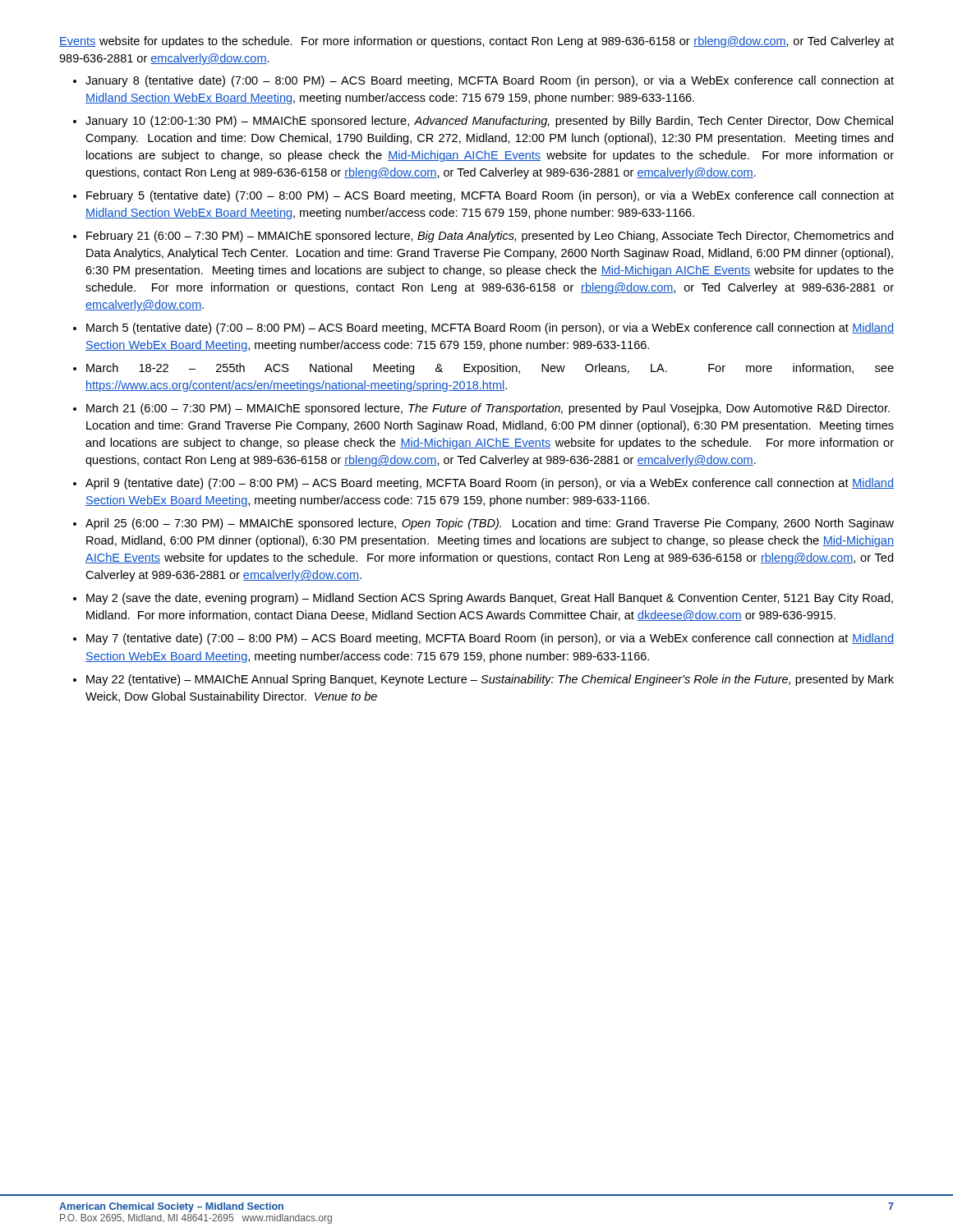
Task: Click on the list item containing "February 5 (tentative date)"
Action: [x=490, y=204]
